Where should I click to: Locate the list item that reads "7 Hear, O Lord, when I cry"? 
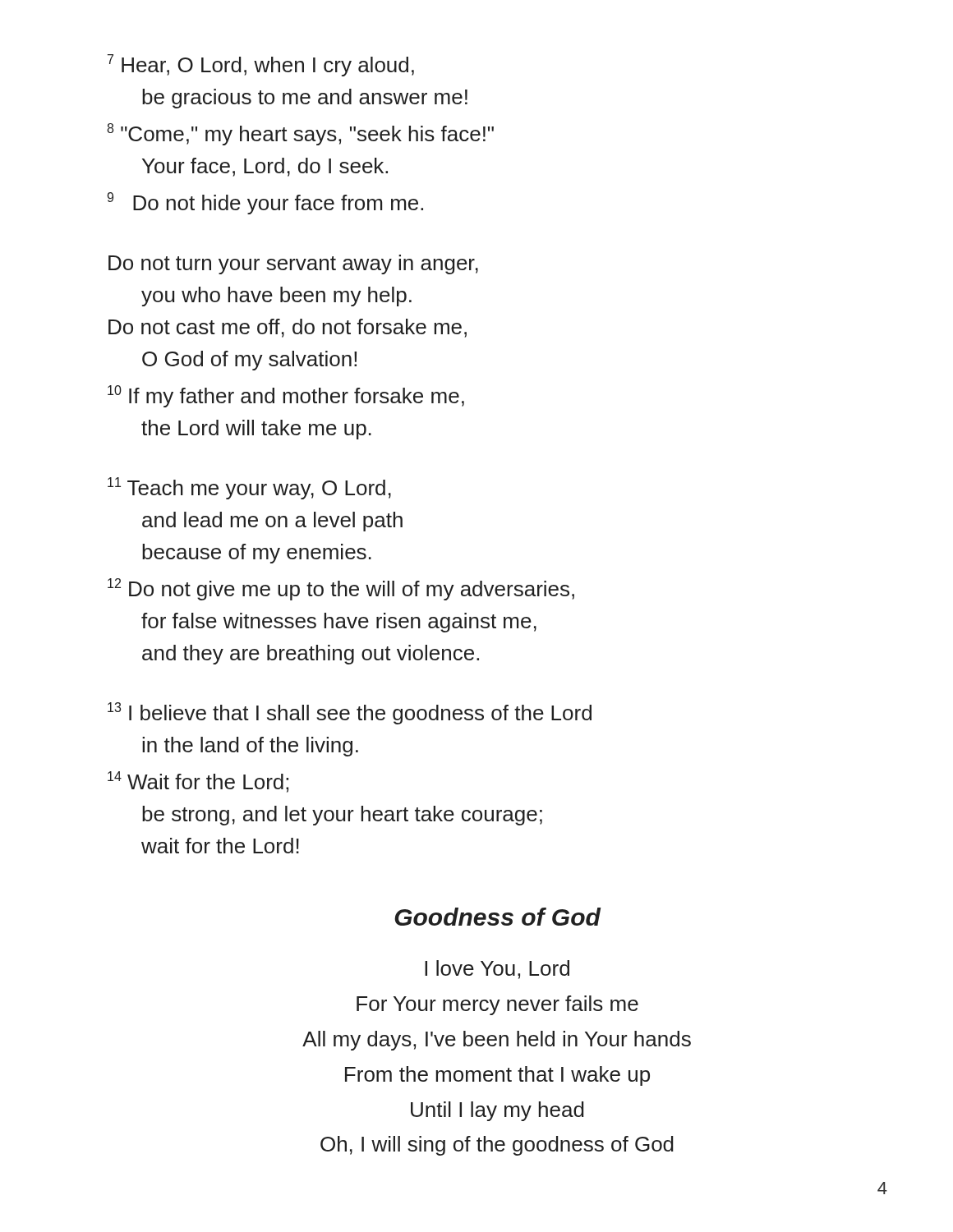coord(261,65)
